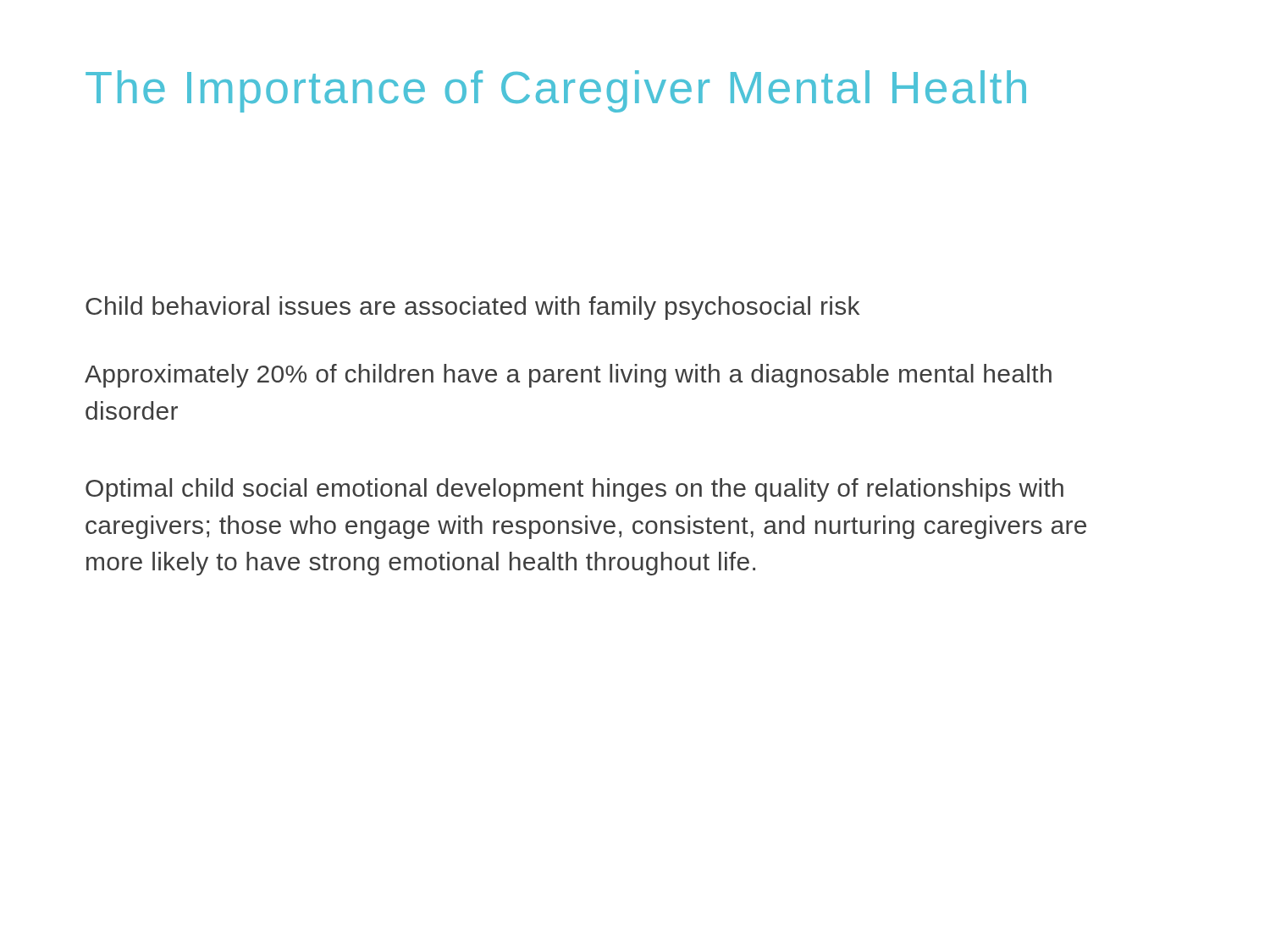Select the title that says "The Importance of Caregiver Mental Health"
The image size is (1270, 952).
(x=558, y=87)
